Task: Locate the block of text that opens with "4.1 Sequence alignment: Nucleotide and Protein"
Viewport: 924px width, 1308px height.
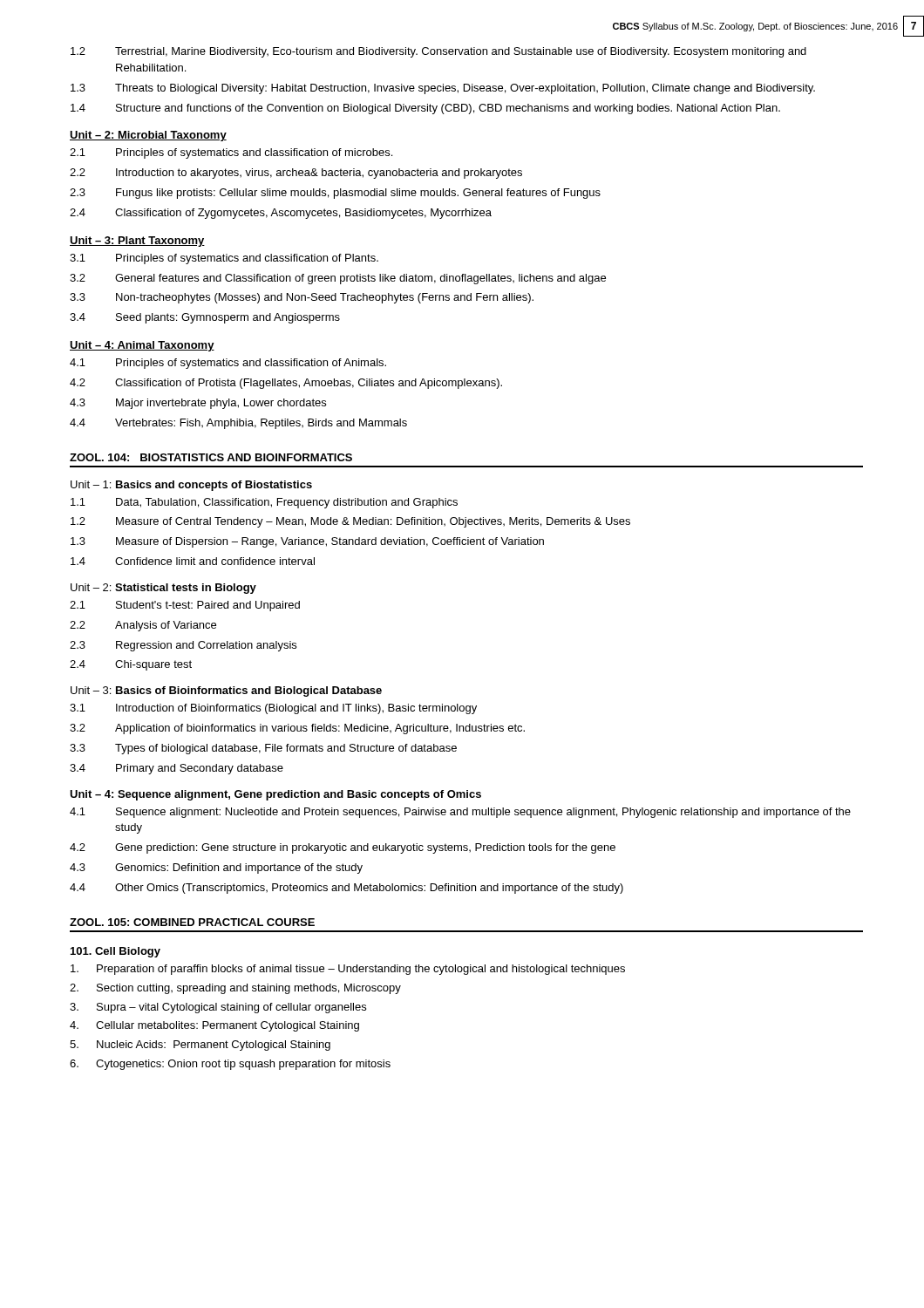Action: (466, 820)
